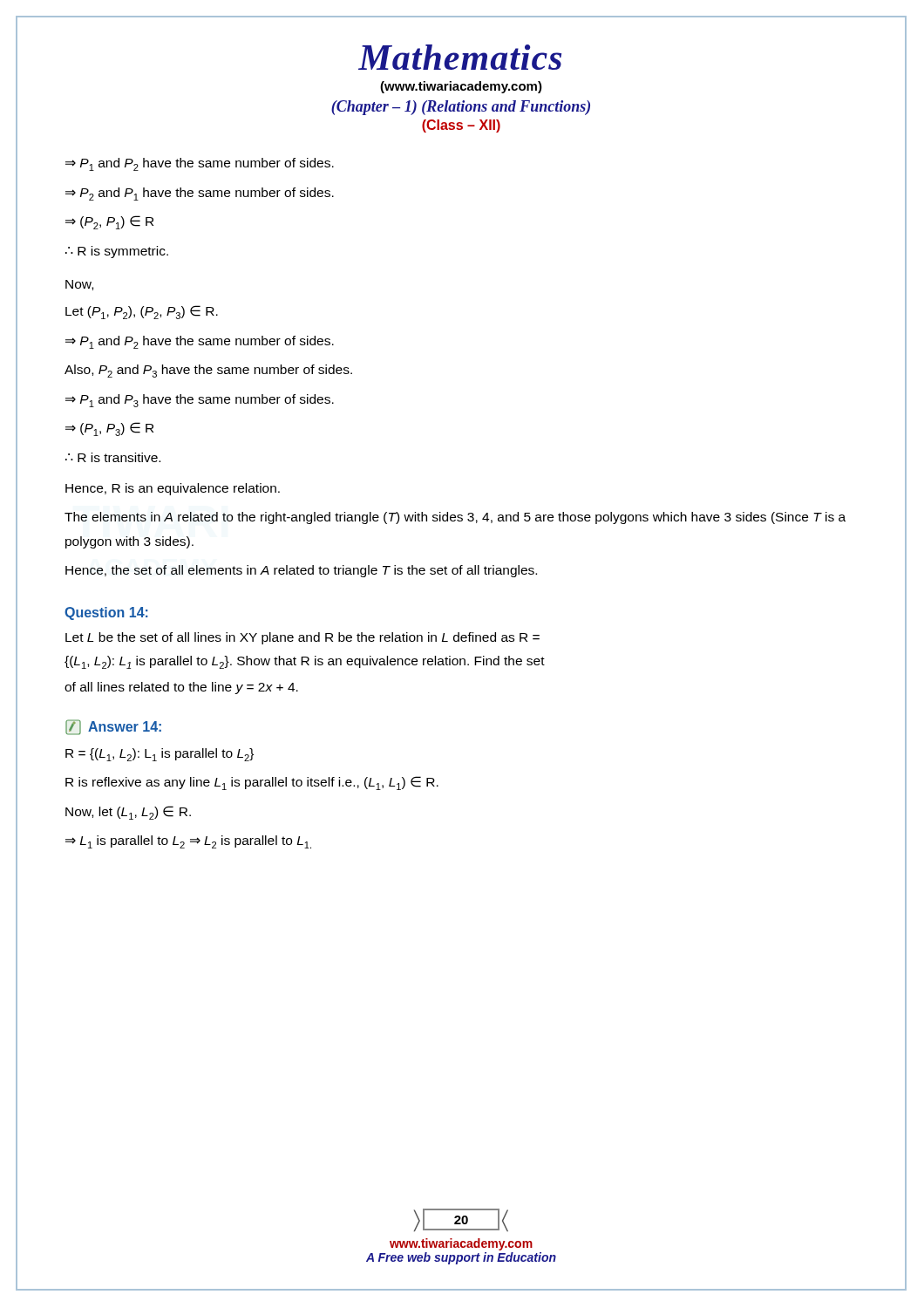The width and height of the screenshot is (924, 1308).
Task: Locate the passage starting "Hence, R is an equivalence relation."
Action: click(x=178, y=488)
